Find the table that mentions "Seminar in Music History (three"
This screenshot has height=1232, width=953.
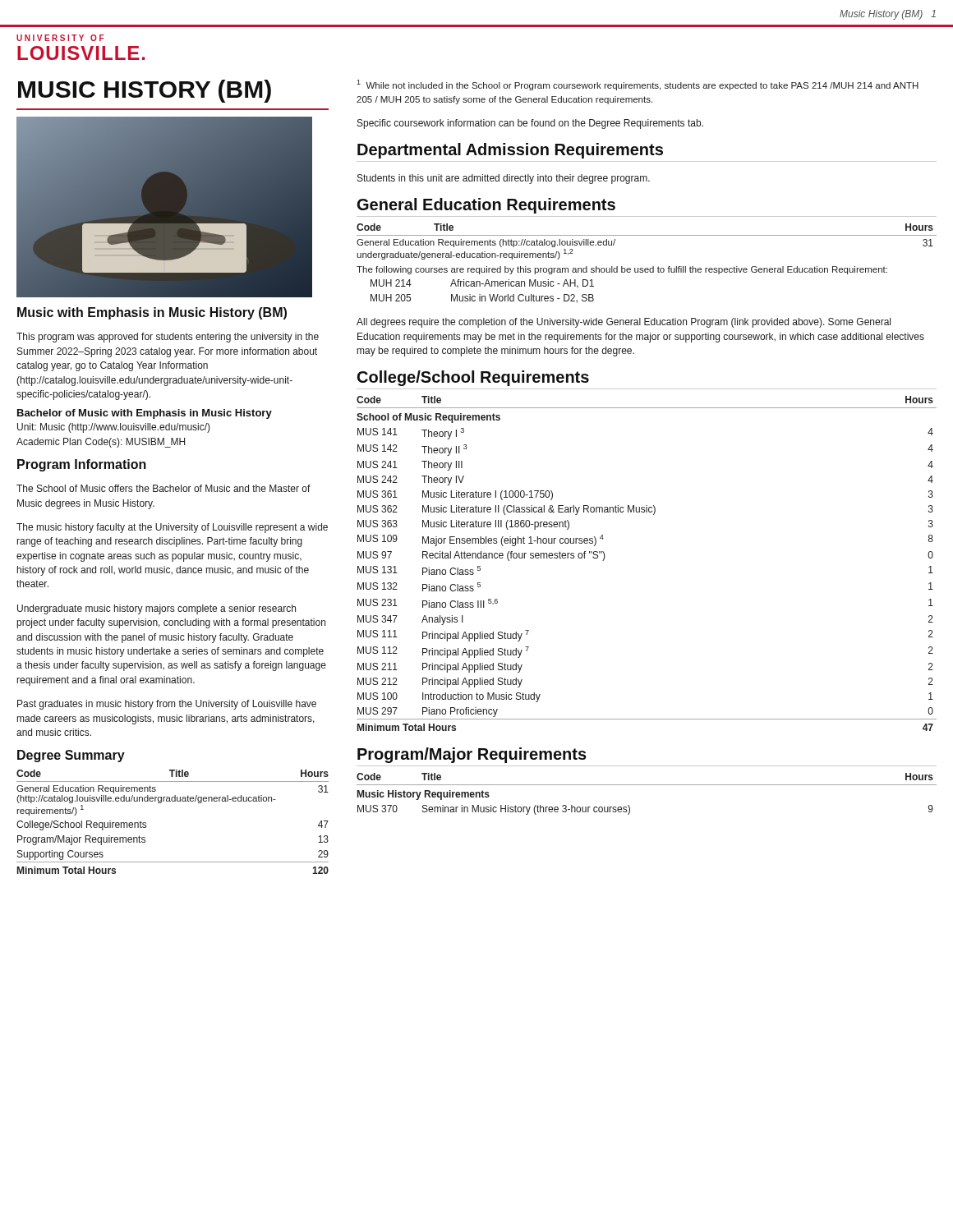click(647, 793)
